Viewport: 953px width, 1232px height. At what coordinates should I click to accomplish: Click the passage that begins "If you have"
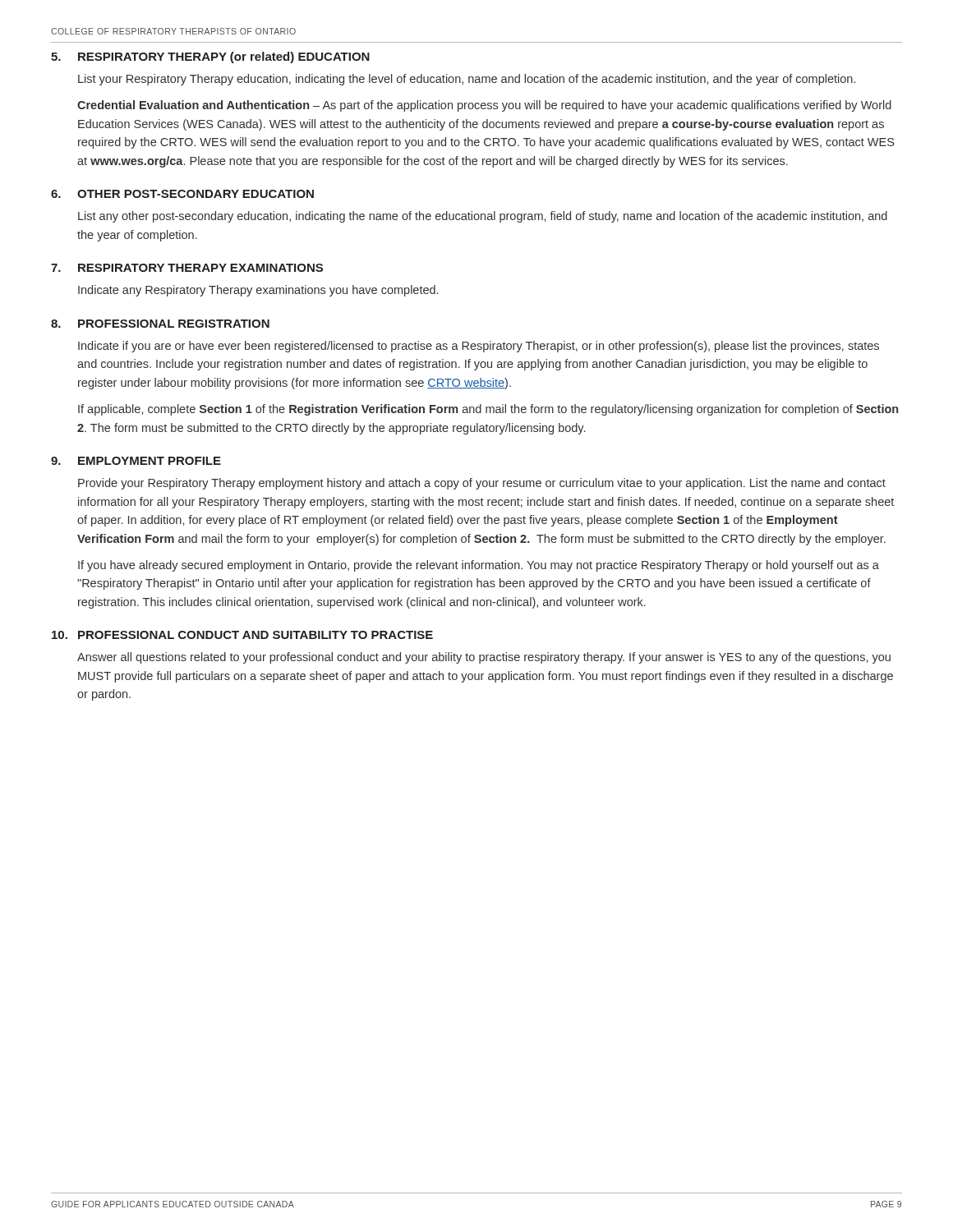[x=478, y=583]
